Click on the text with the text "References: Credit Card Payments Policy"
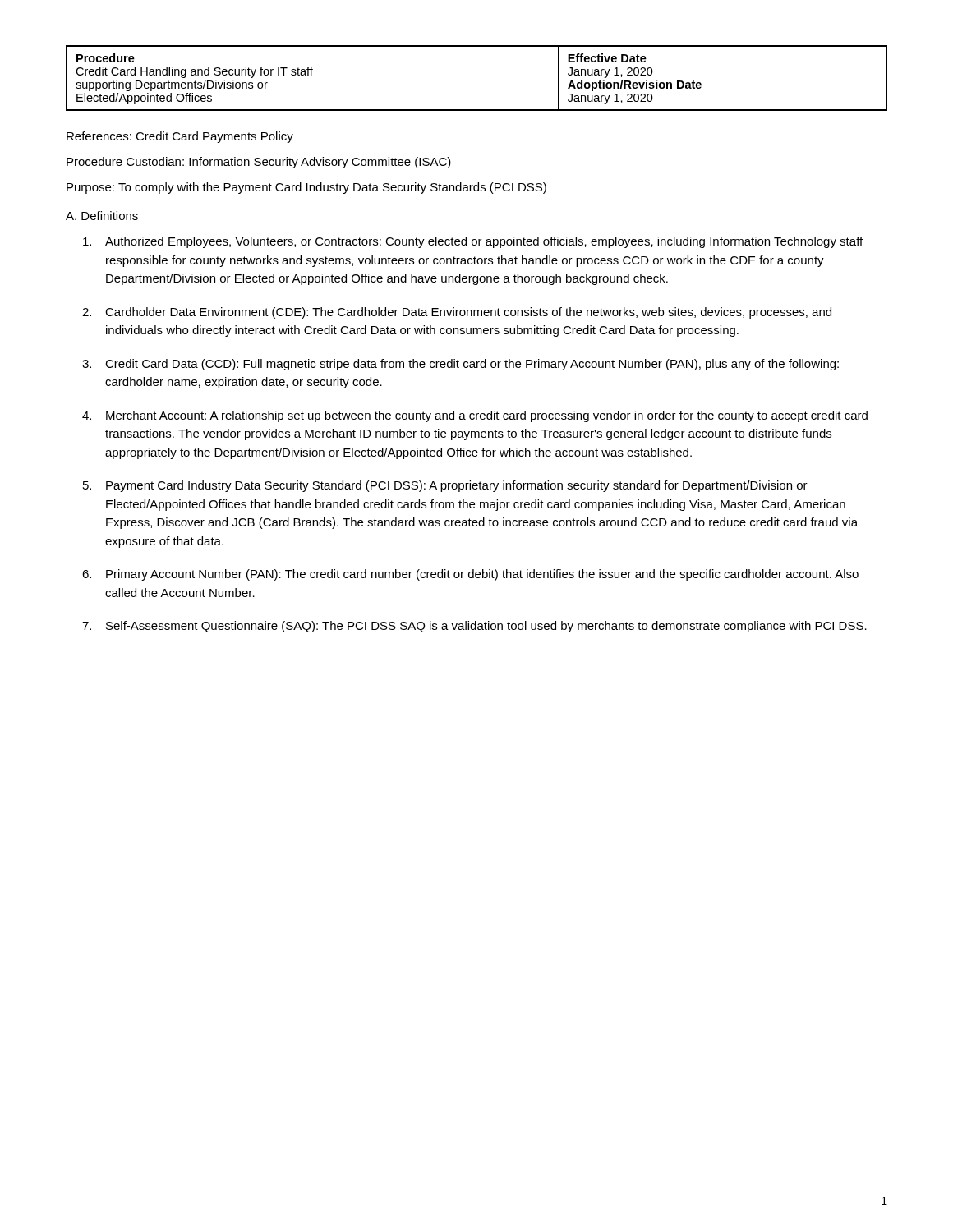Image resolution: width=953 pixels, height=1232 pixels. [179, 136]
